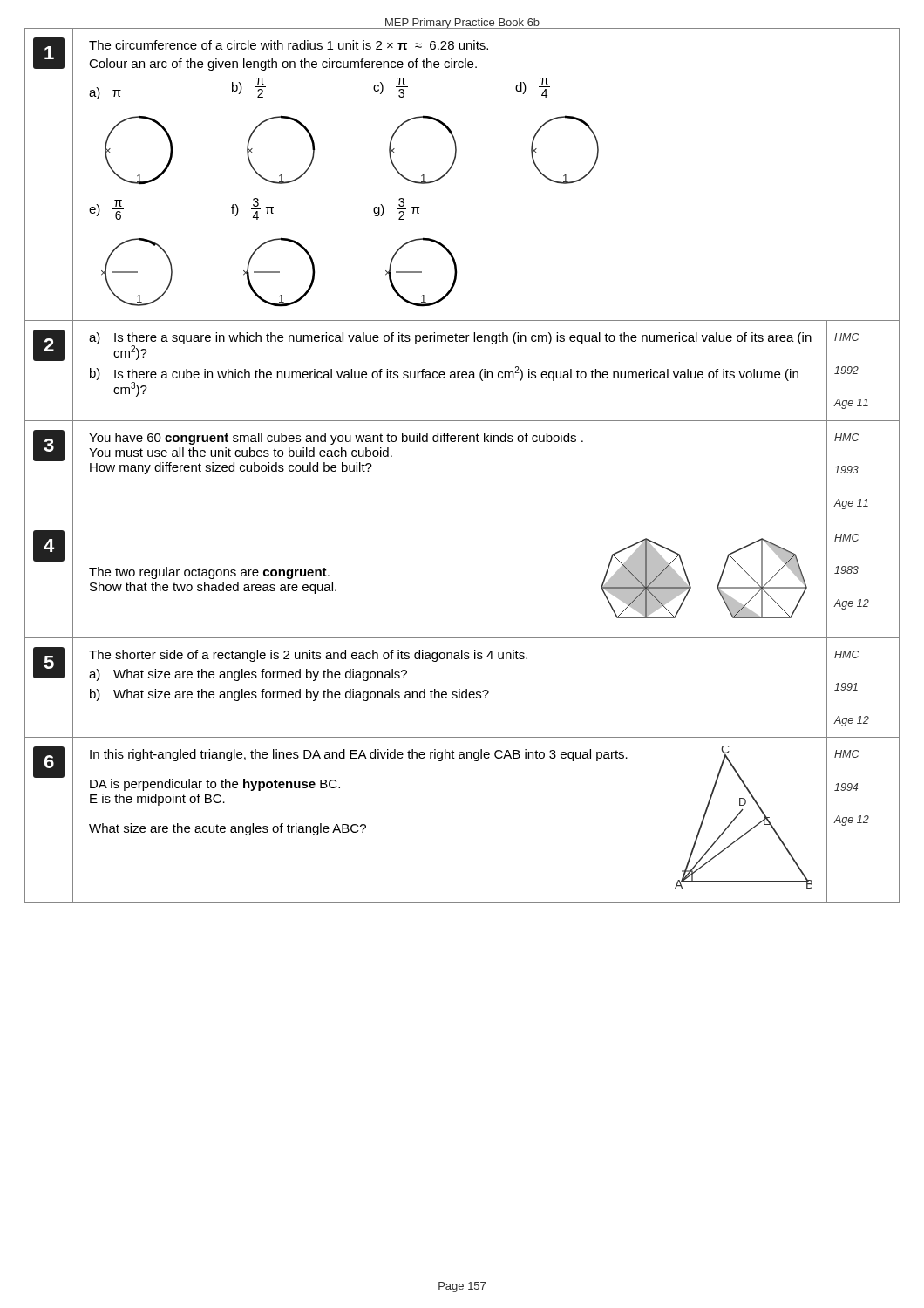
Task: Select the text block that reads "Colour an arc of the given length"
Action: tap(283, 63)
